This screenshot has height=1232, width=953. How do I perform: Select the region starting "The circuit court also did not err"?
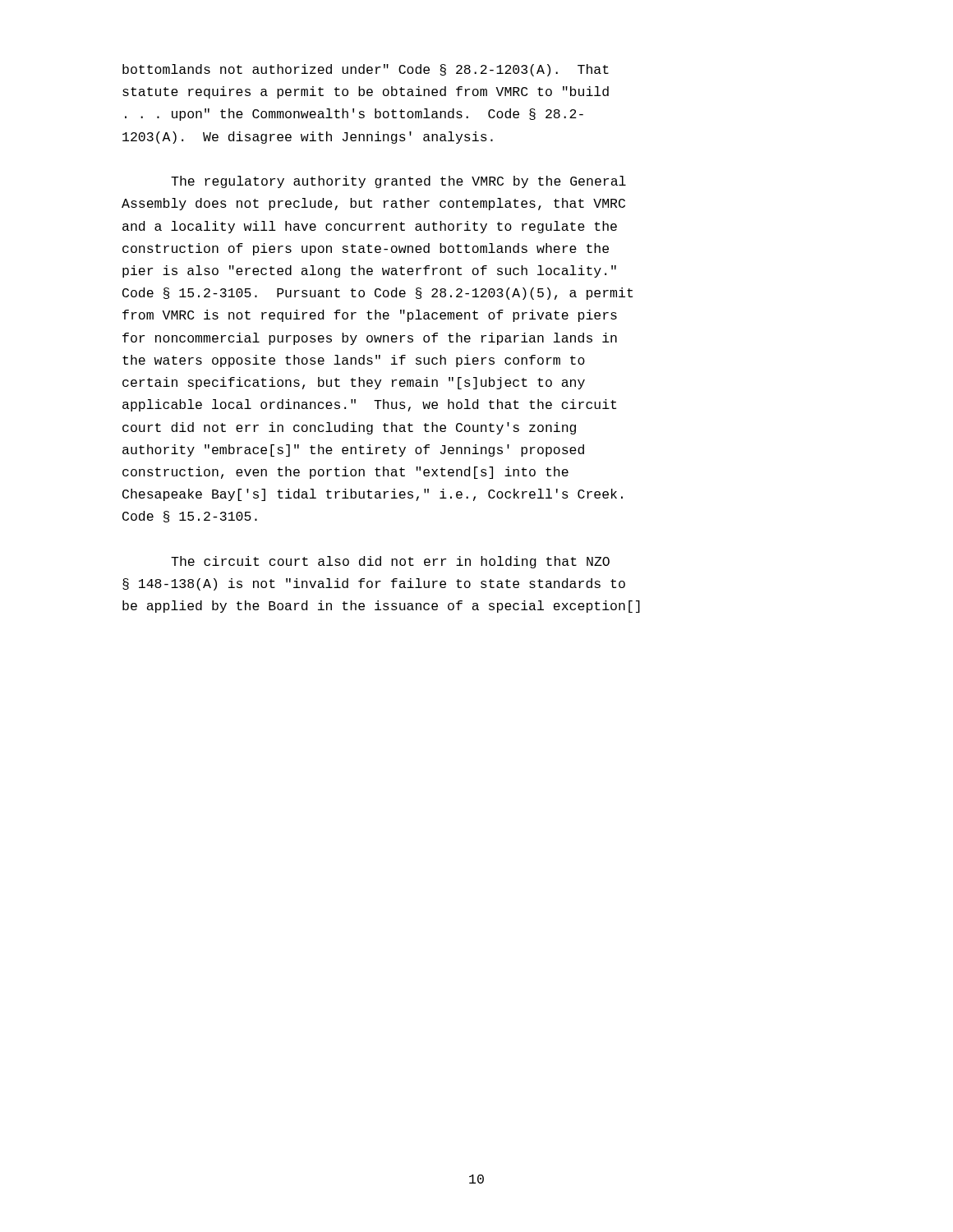(382, 584)
